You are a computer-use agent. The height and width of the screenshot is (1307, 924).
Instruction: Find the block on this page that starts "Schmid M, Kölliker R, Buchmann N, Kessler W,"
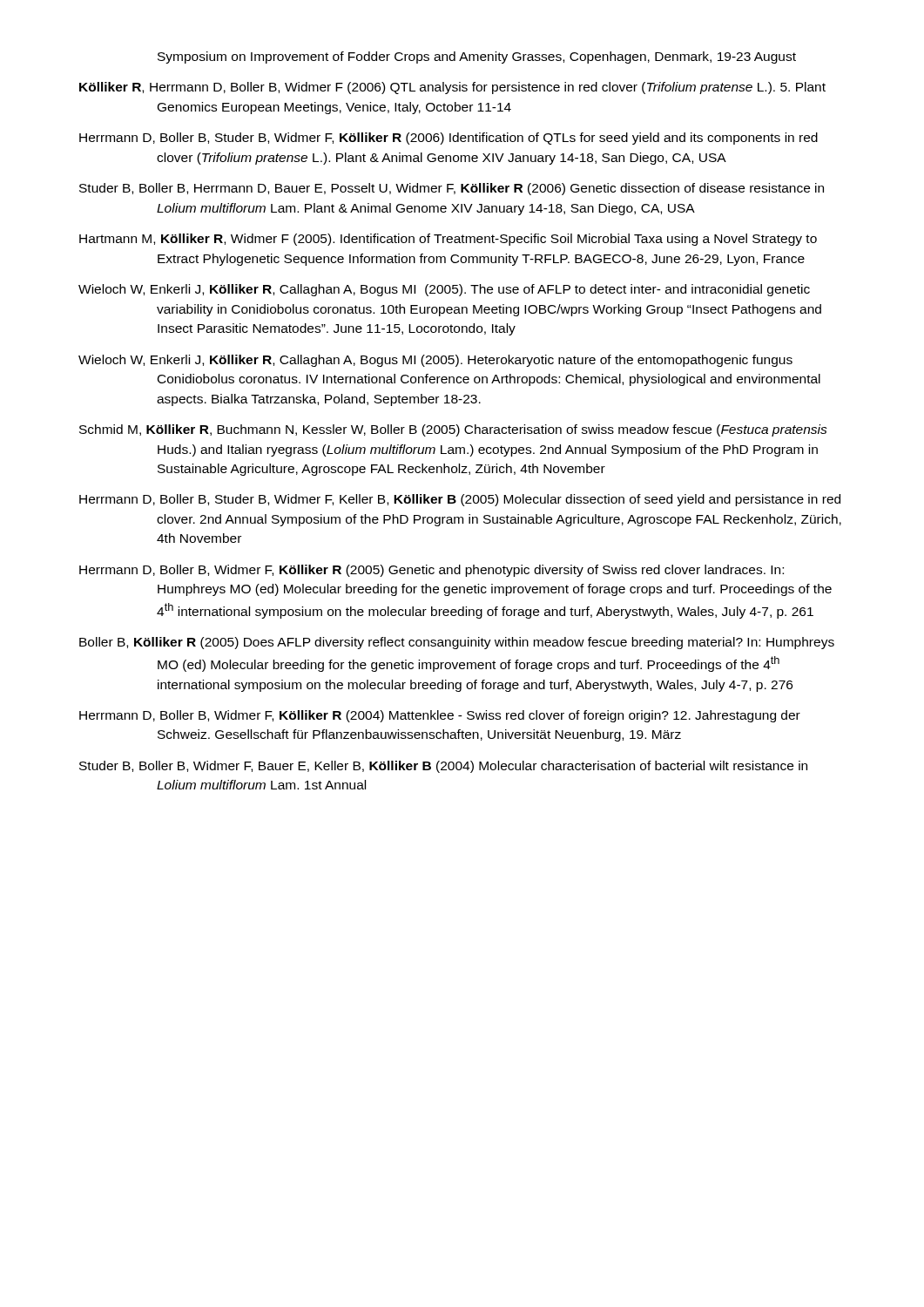(x=453, y=449)
